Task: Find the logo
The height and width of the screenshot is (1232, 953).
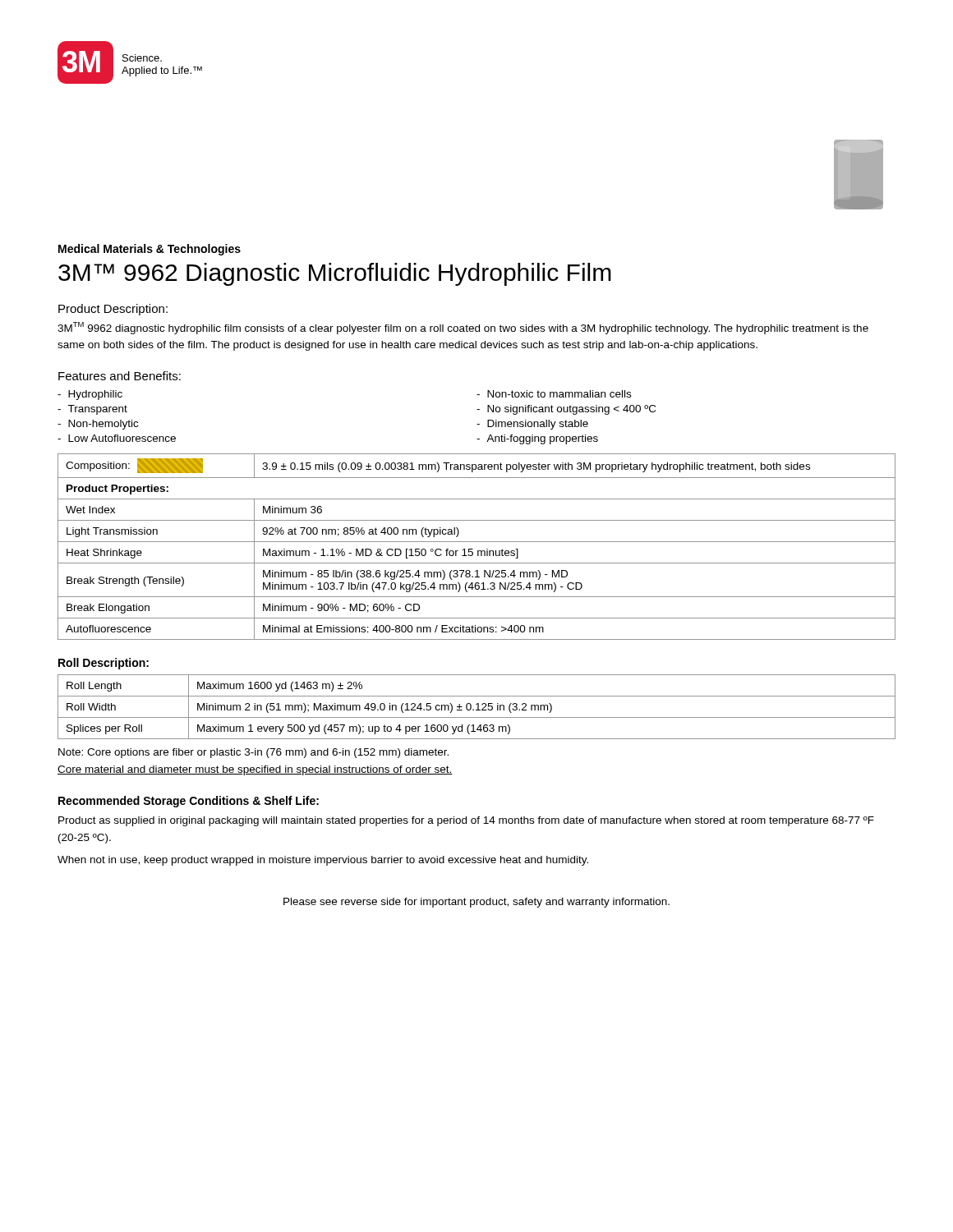Action: coord(130,62)
